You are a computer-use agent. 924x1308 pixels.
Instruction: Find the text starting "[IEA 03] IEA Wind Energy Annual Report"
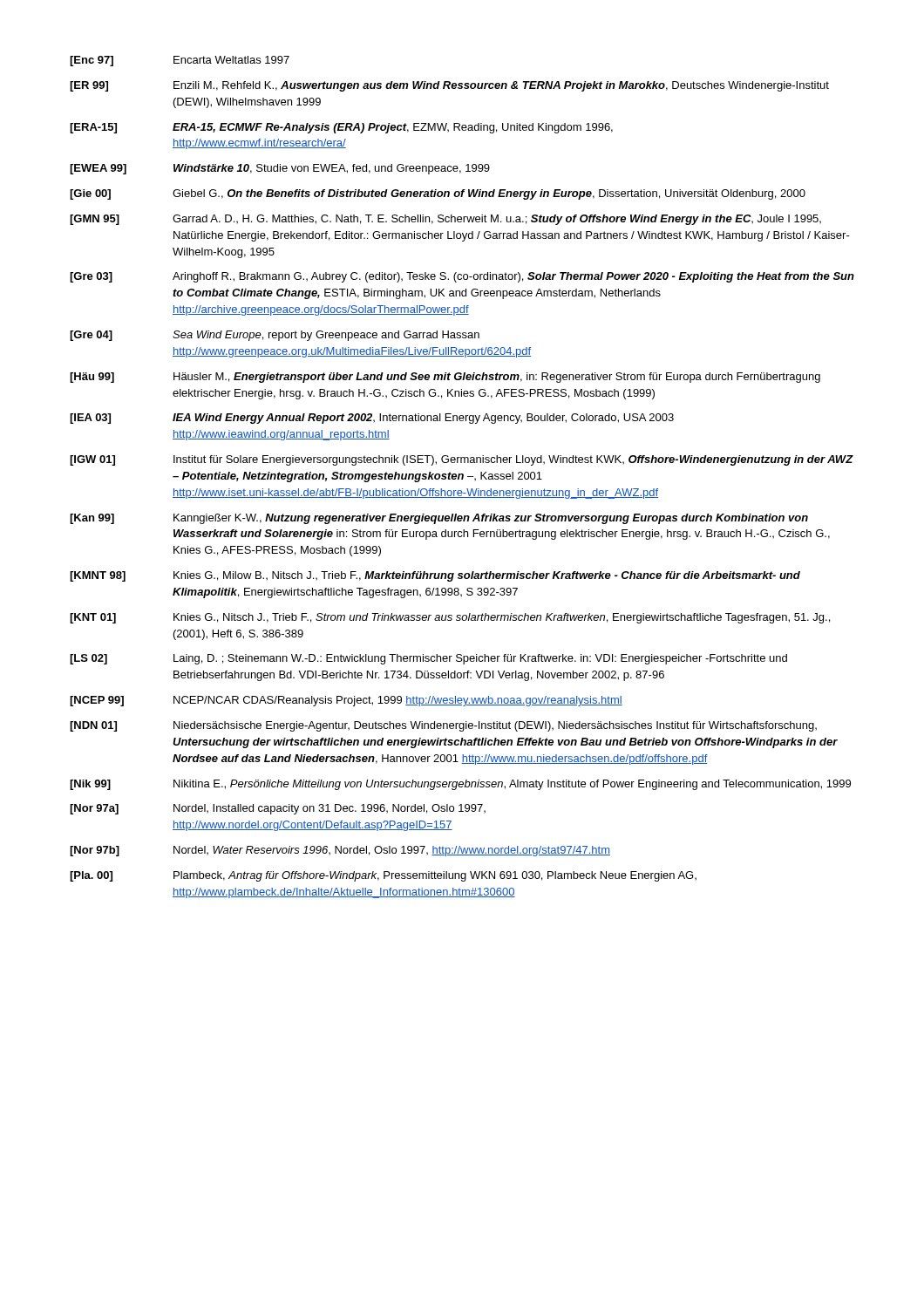coord(462,427)
